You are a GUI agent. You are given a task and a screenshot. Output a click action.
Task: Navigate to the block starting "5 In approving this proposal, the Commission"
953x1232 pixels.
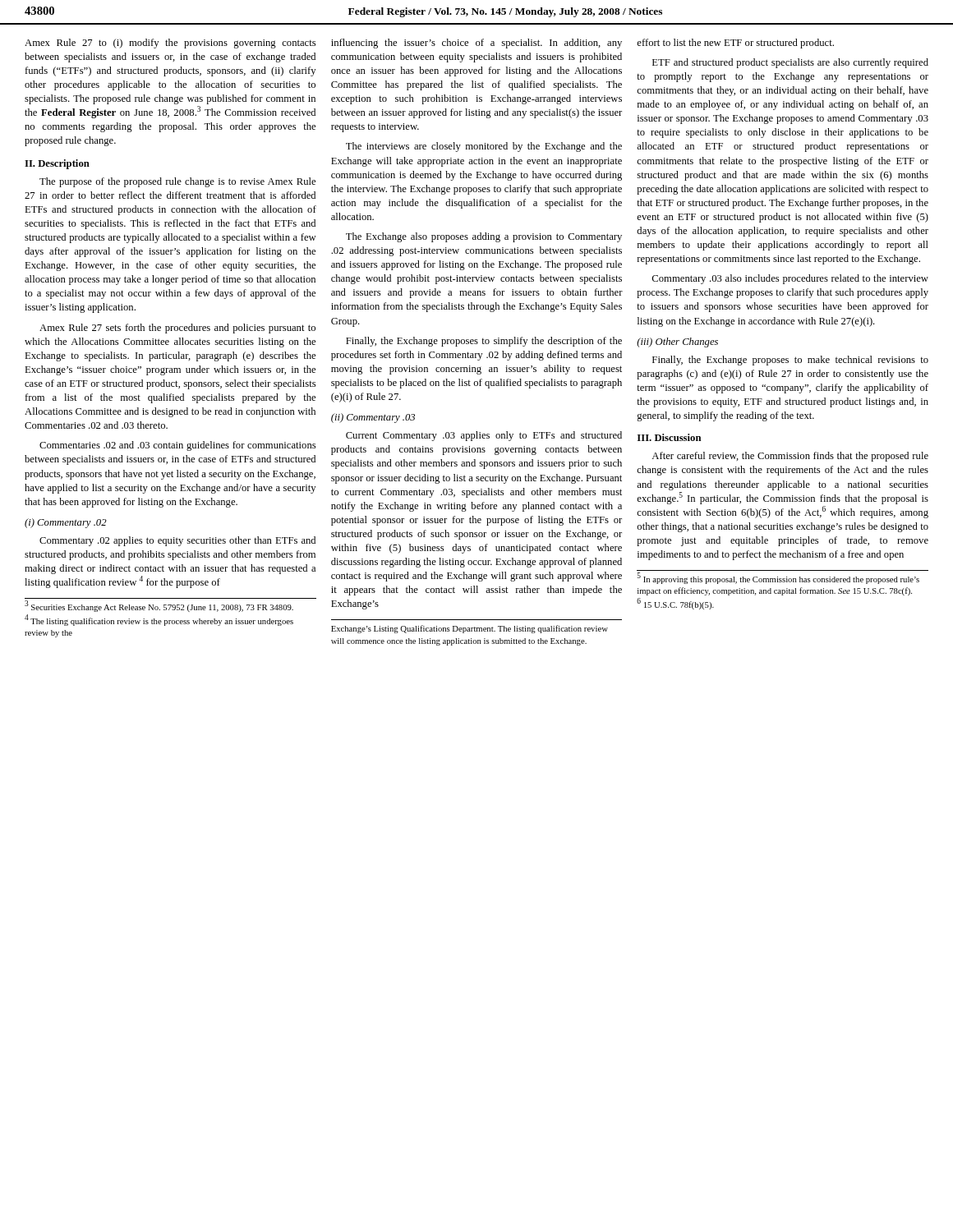coord(783,592)
